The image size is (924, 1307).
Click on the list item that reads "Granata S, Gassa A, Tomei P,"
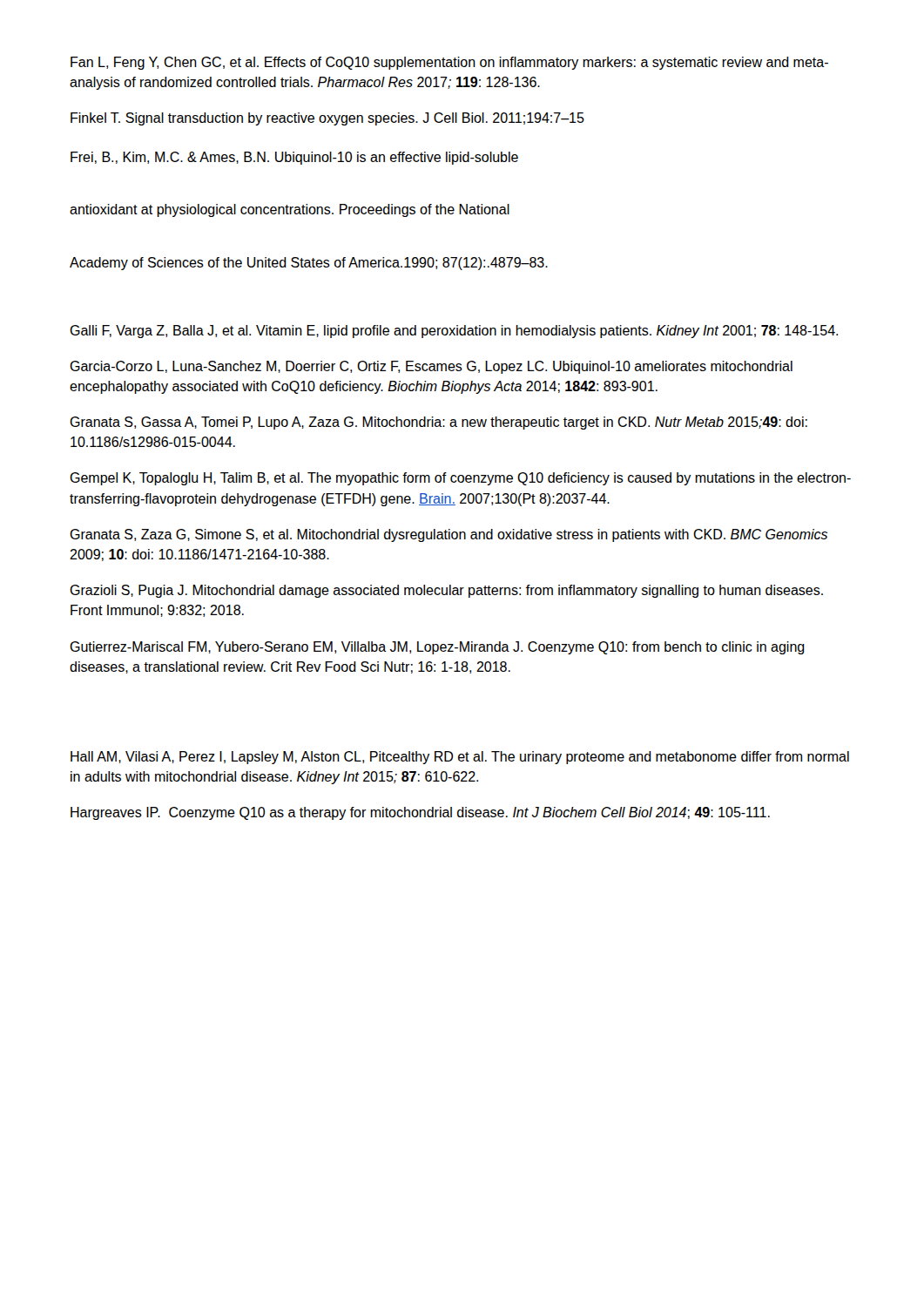439,432
